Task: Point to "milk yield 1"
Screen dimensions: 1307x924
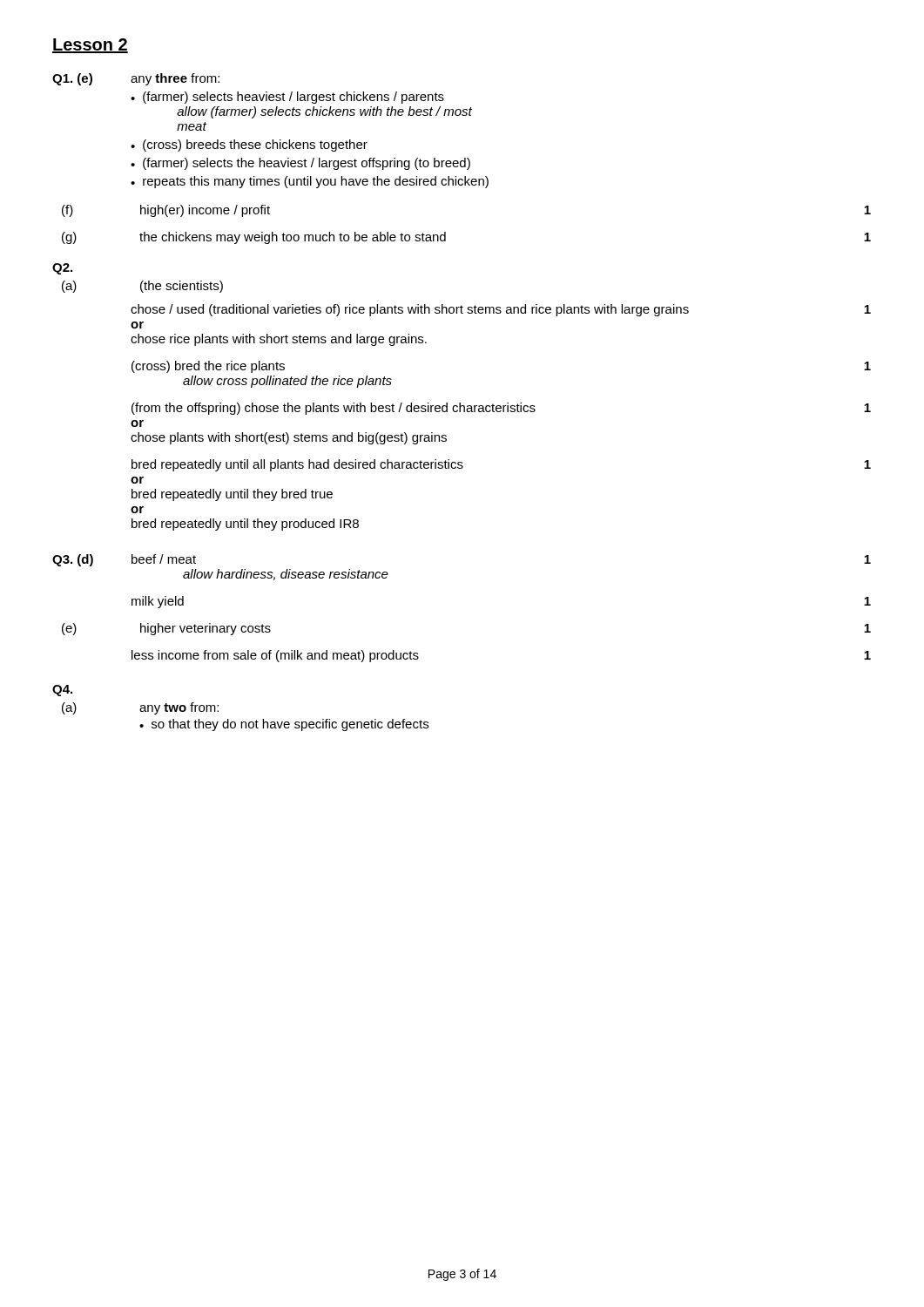Action: pyautogui.click(x=160, y=602)
